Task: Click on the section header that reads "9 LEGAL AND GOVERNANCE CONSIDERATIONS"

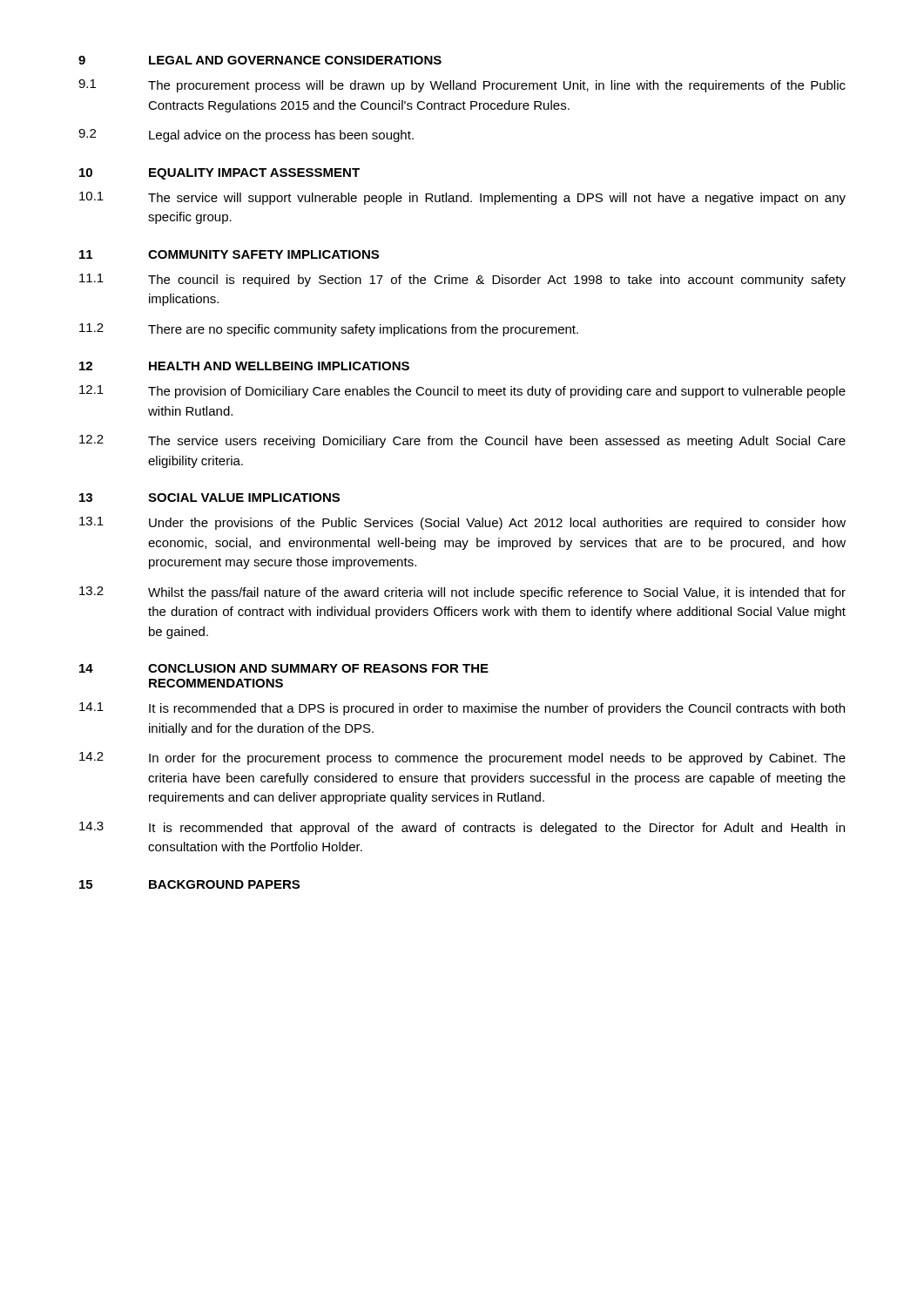Action: (x=260, y=60)
